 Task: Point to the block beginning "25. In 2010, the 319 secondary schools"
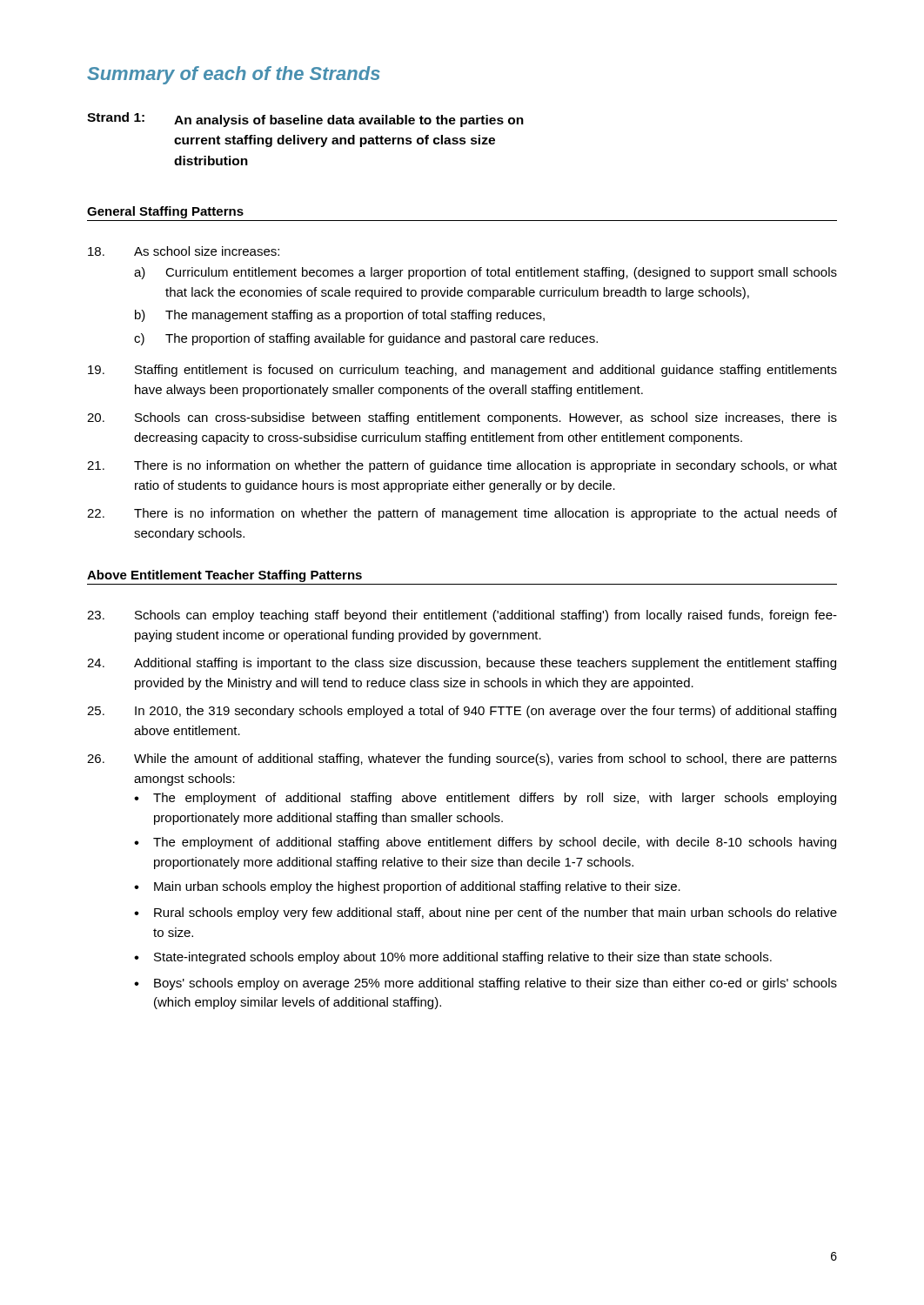click(462, 721)
